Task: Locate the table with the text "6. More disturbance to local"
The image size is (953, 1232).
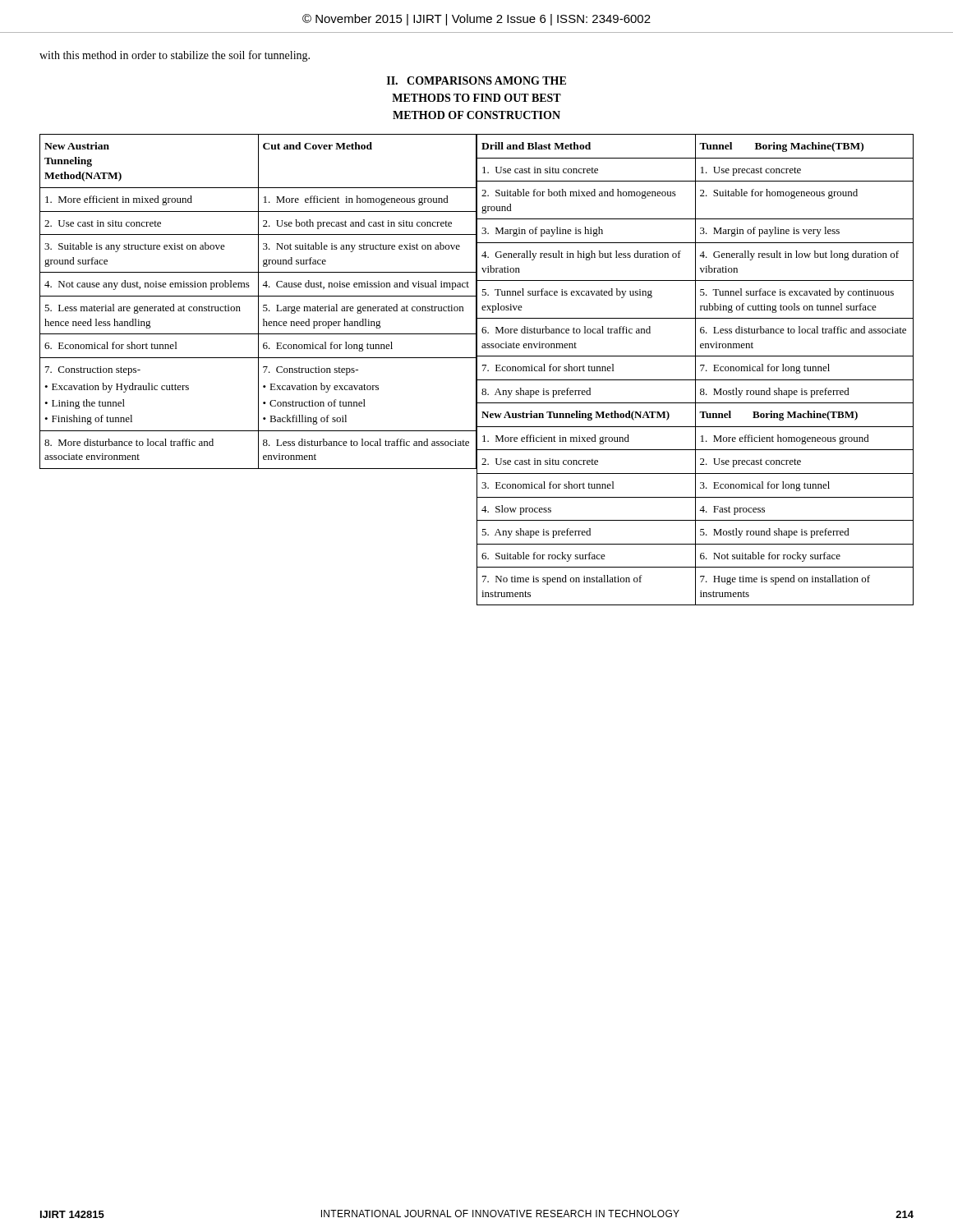Action: 695,370
